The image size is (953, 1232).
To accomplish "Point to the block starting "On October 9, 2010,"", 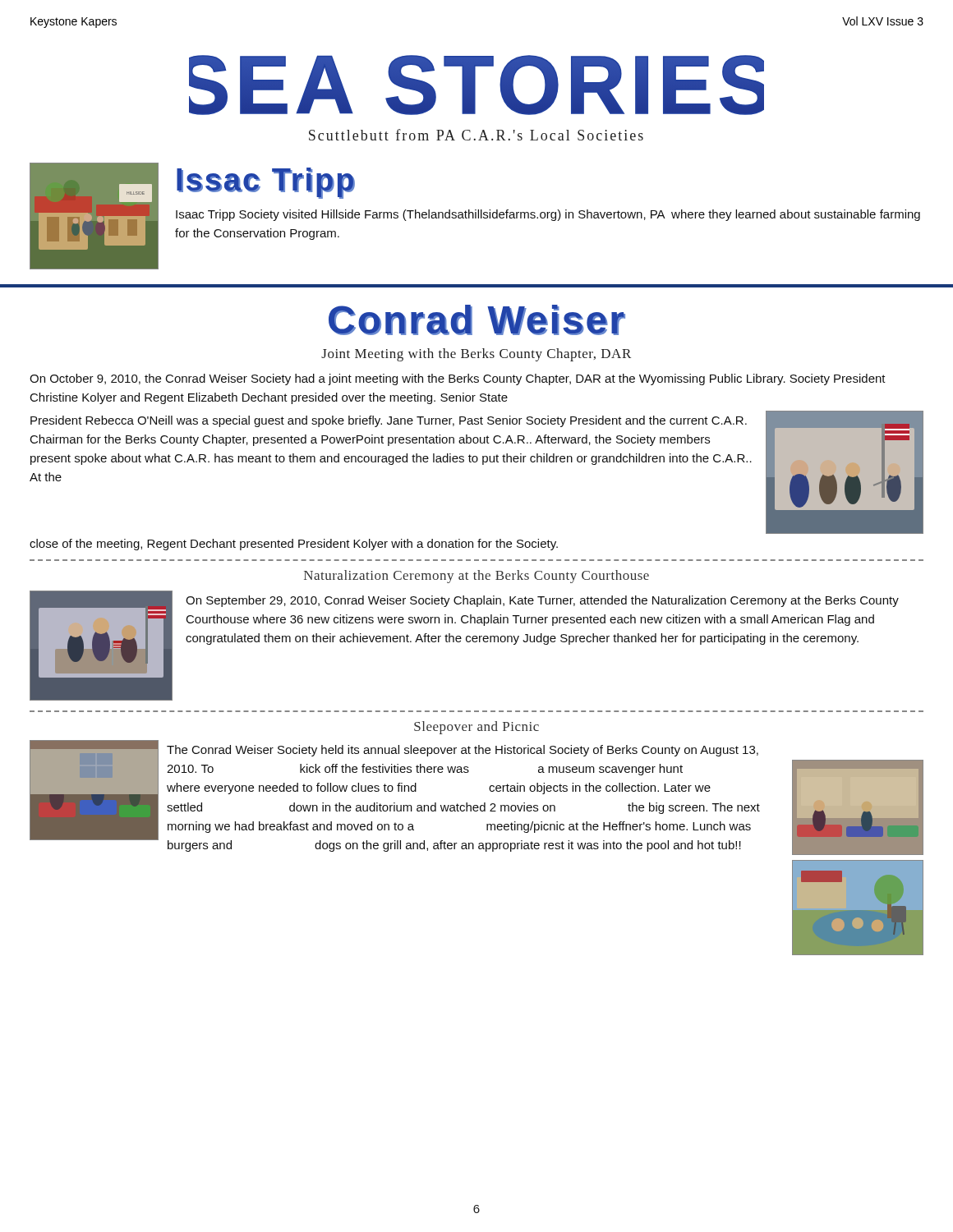I will [x=476, y=461].
